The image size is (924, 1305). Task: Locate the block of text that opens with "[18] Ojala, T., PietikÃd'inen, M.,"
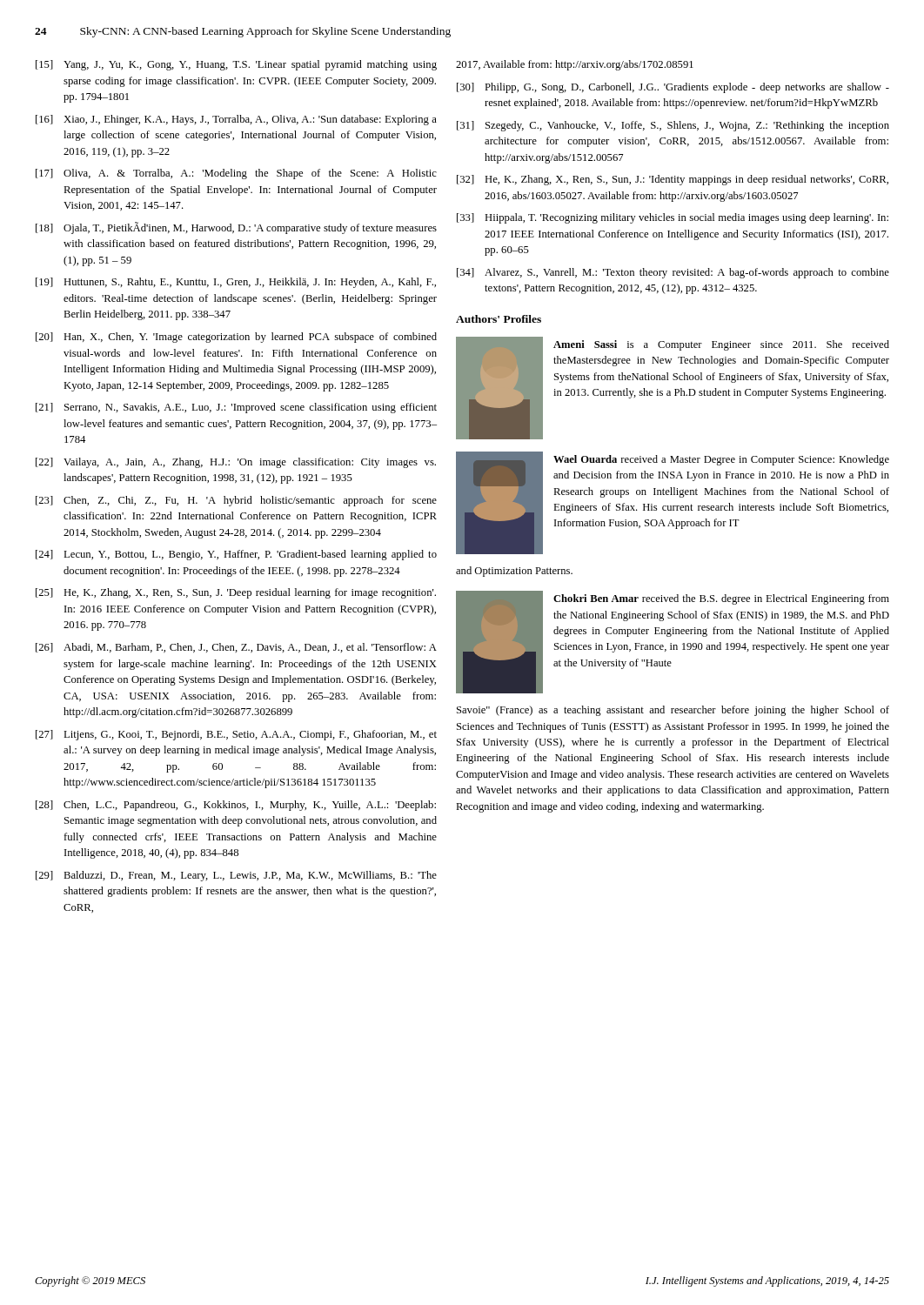236,244
